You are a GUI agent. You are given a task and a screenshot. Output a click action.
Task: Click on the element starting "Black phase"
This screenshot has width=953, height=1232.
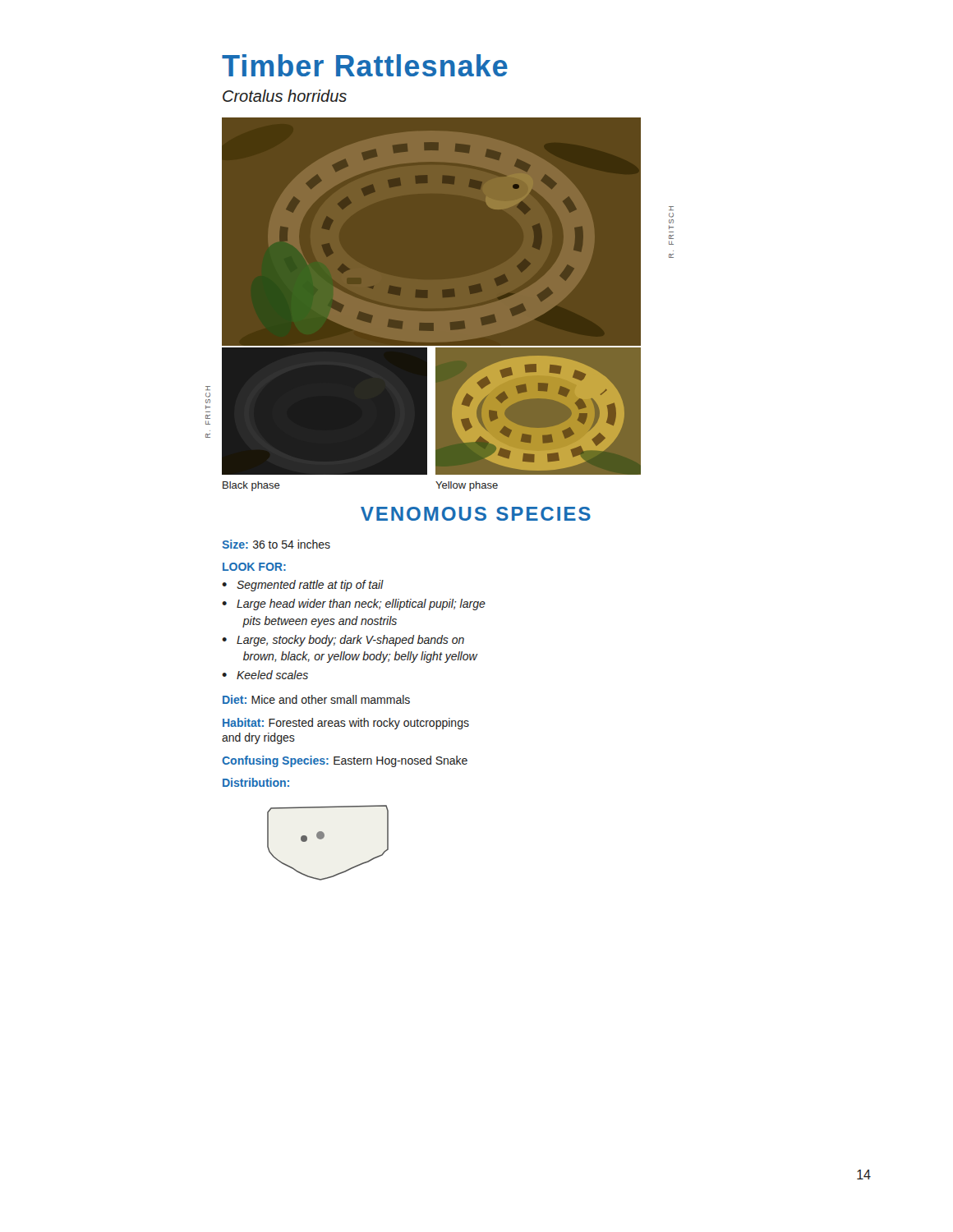click(251, 485)
